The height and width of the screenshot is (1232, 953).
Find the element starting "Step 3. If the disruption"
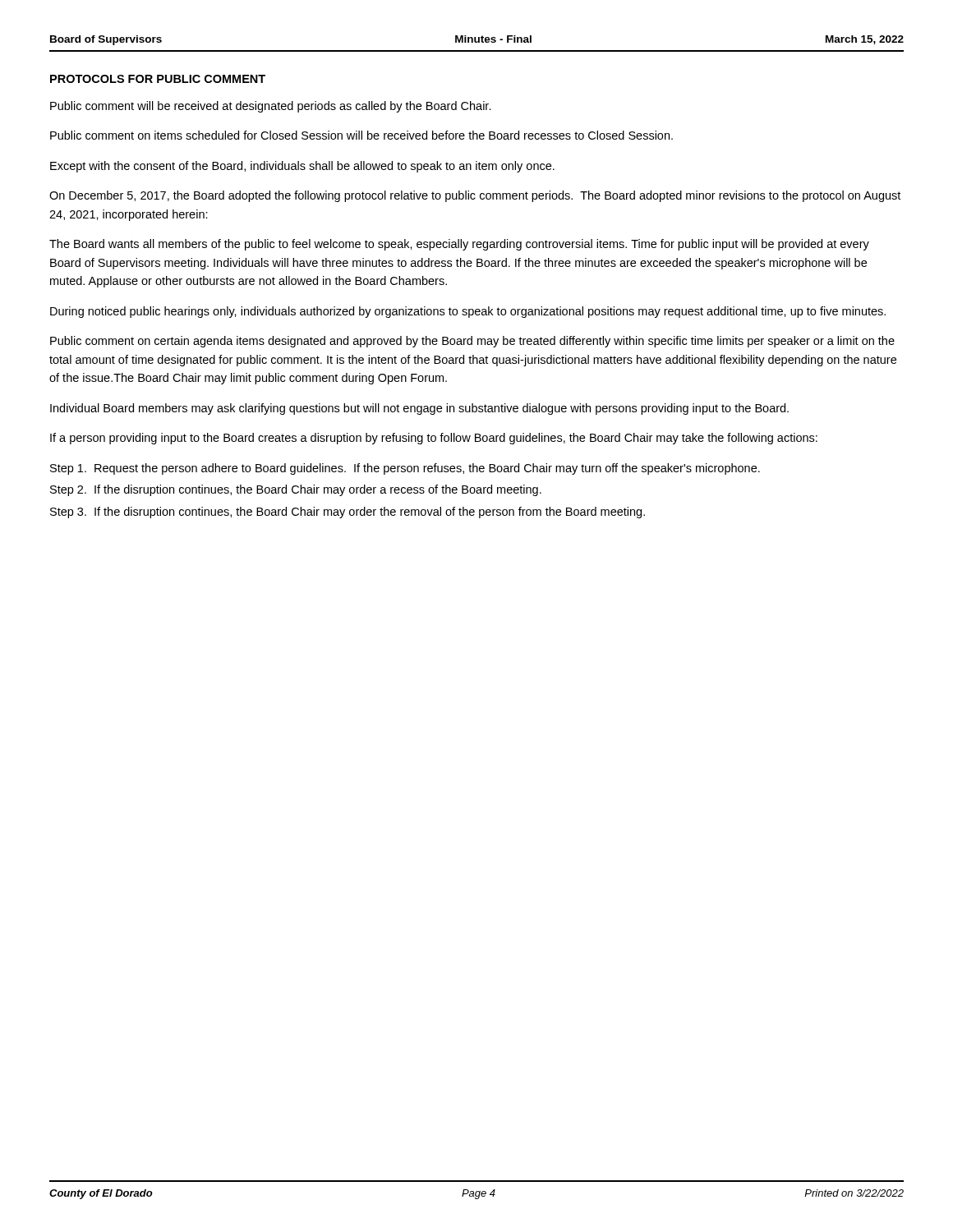click(x=348, y=511)
